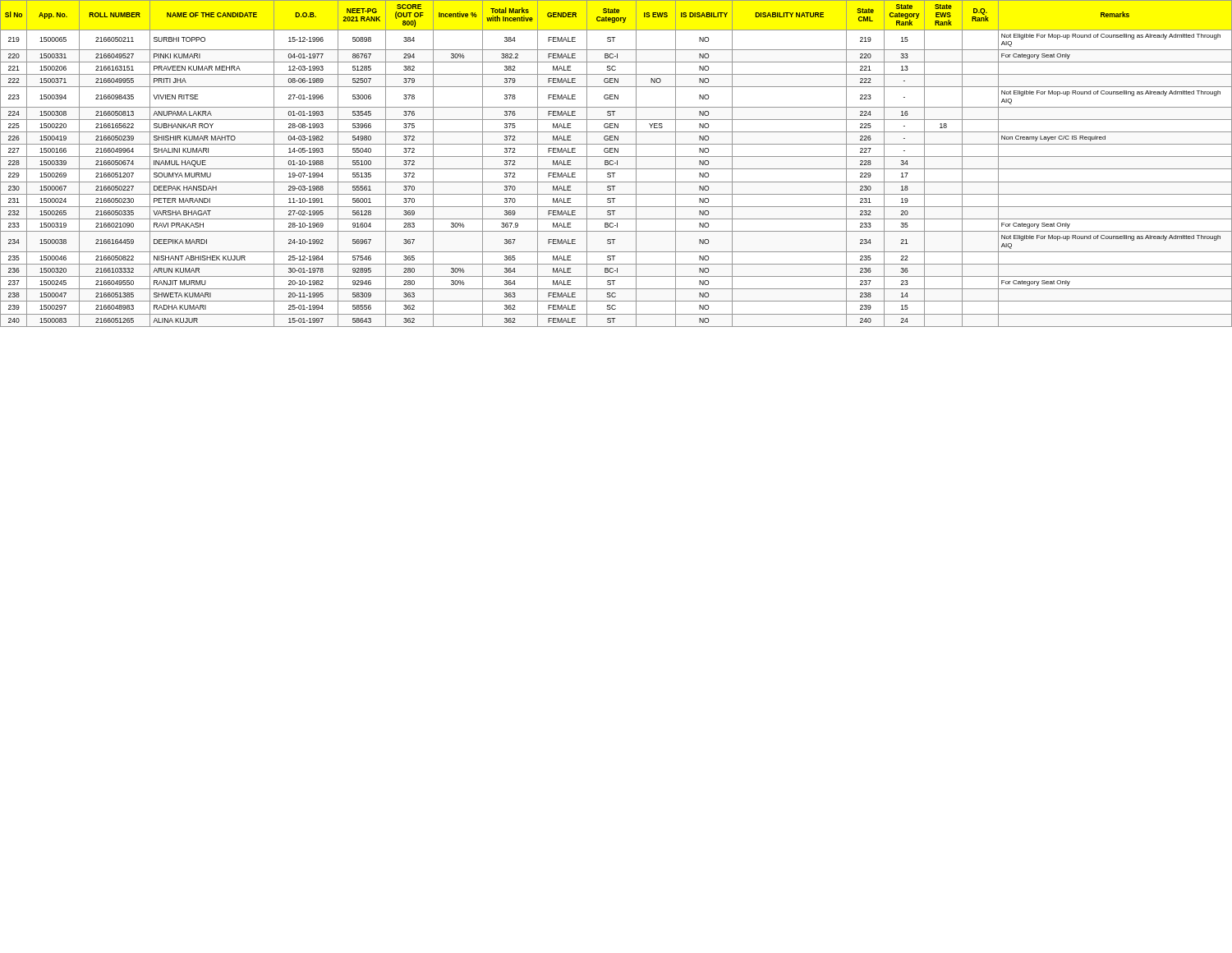Click on the table containing "PETER MARANDI"

(616, 476)
